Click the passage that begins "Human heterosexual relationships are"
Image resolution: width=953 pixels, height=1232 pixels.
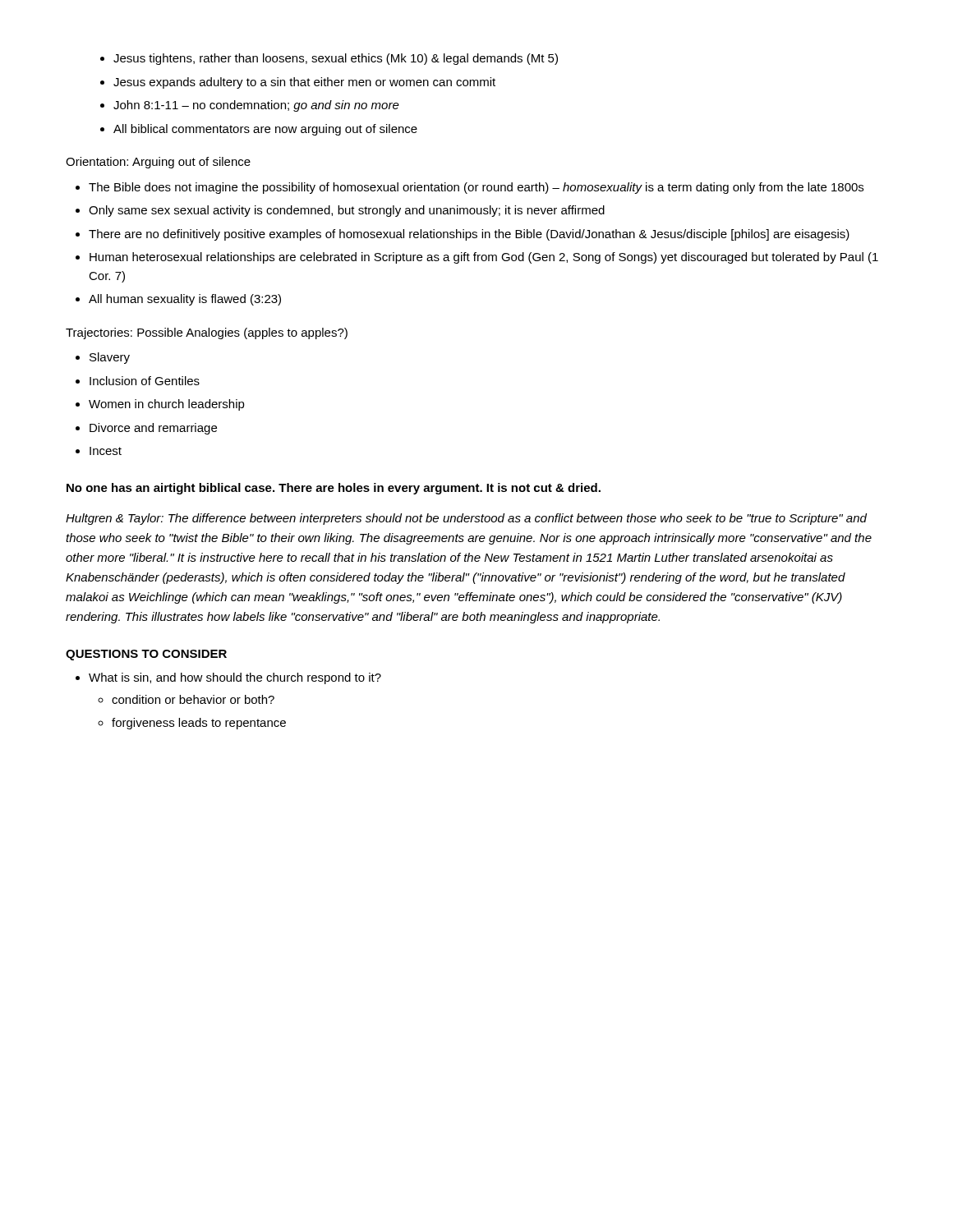(x=484, y=266)
